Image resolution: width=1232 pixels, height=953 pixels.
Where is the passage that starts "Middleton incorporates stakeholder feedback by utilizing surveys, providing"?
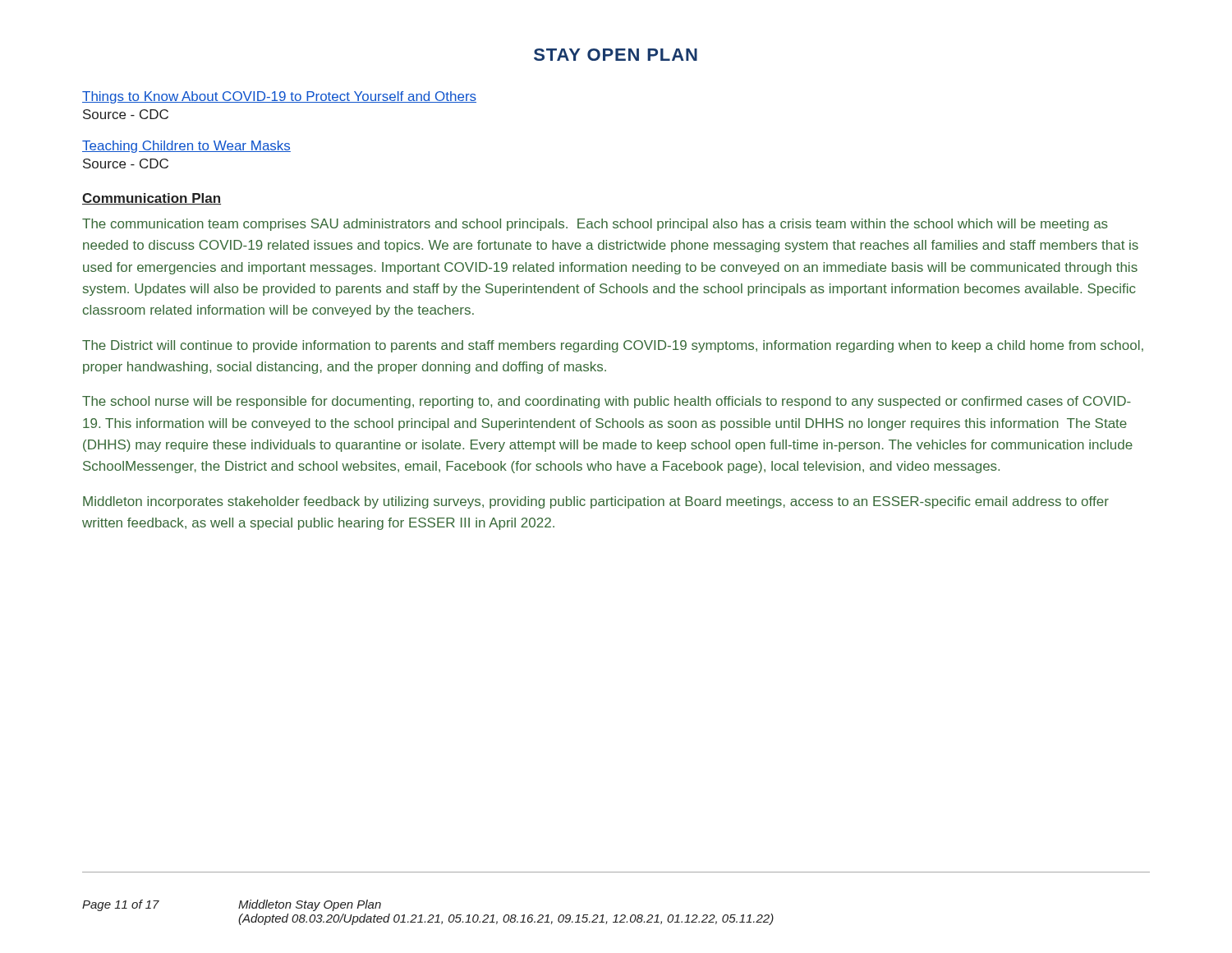coord(595,512)
